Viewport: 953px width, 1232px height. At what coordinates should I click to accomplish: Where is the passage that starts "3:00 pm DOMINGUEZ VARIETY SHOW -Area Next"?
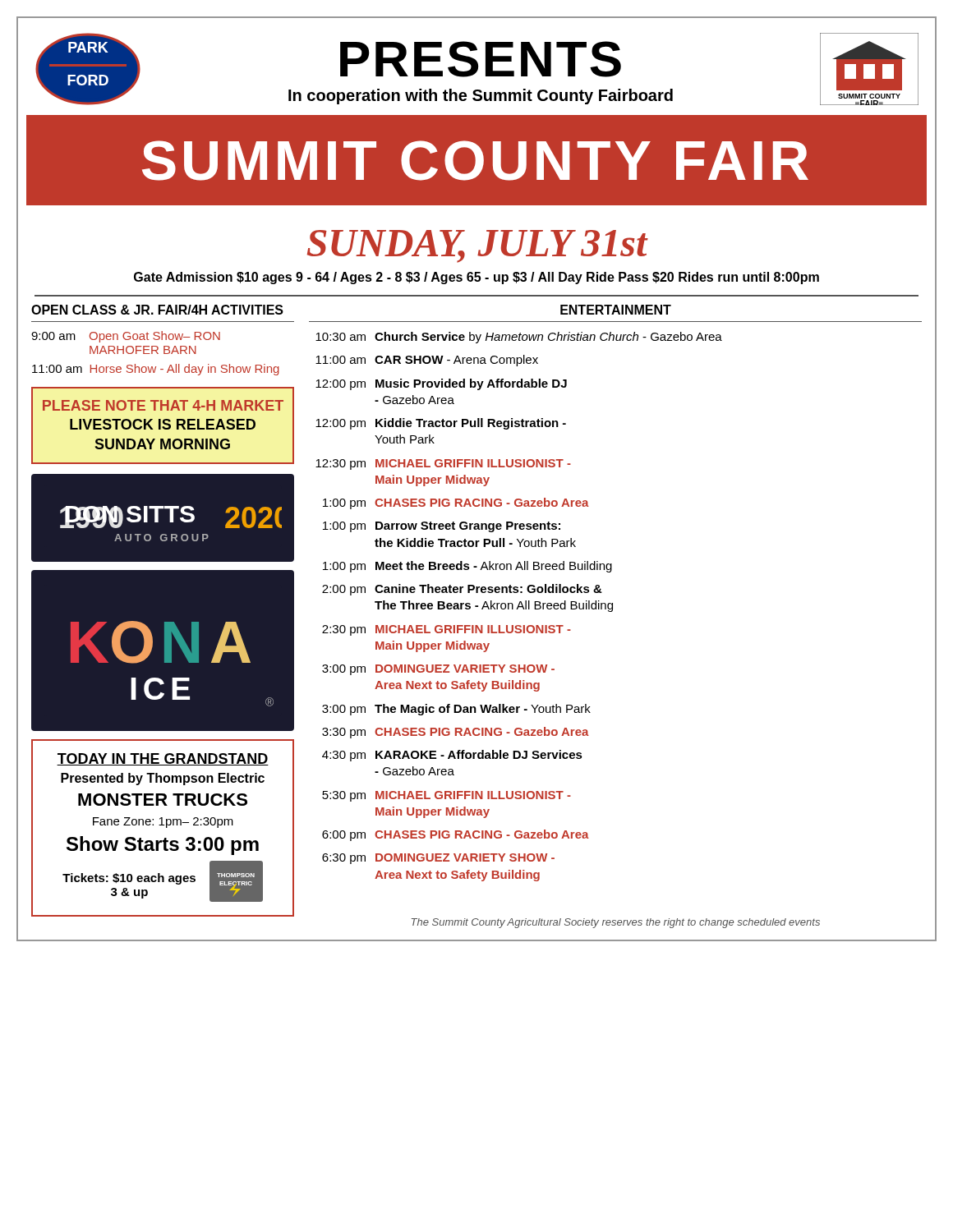tap(432, 677)
